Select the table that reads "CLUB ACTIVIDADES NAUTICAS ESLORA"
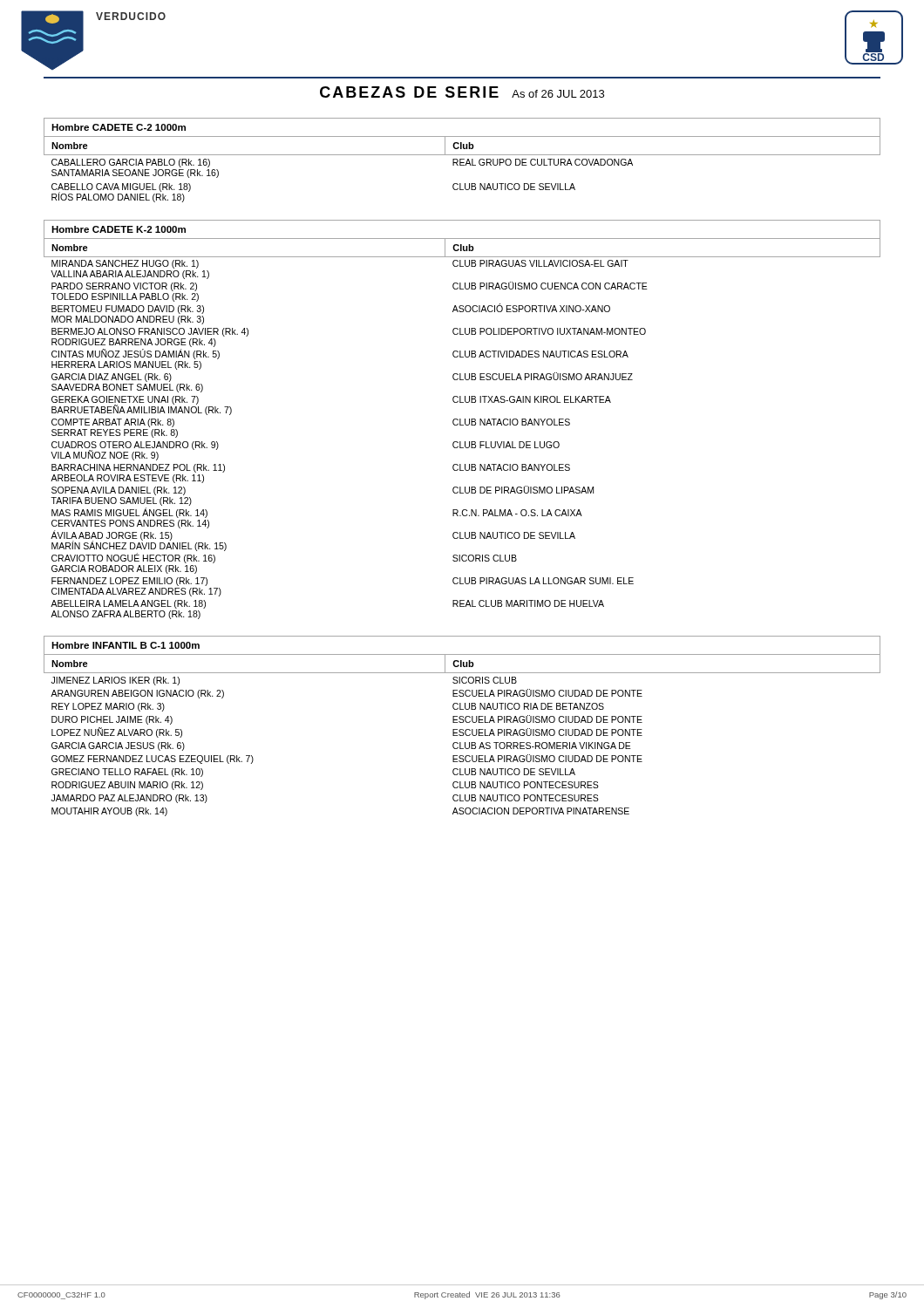924x1308 pixels. pos(462,420)
